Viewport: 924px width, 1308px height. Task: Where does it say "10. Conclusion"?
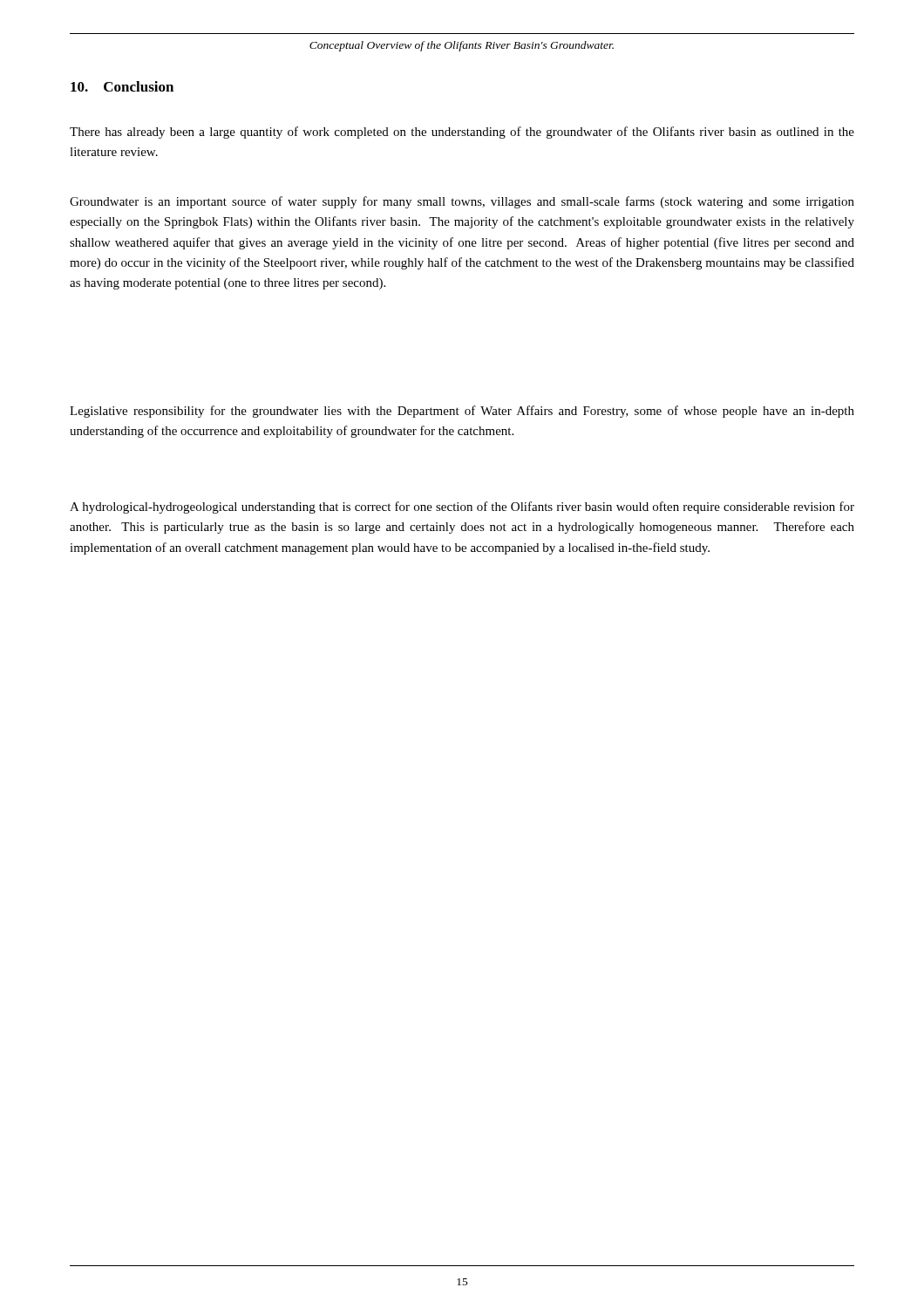pos(122,87)
